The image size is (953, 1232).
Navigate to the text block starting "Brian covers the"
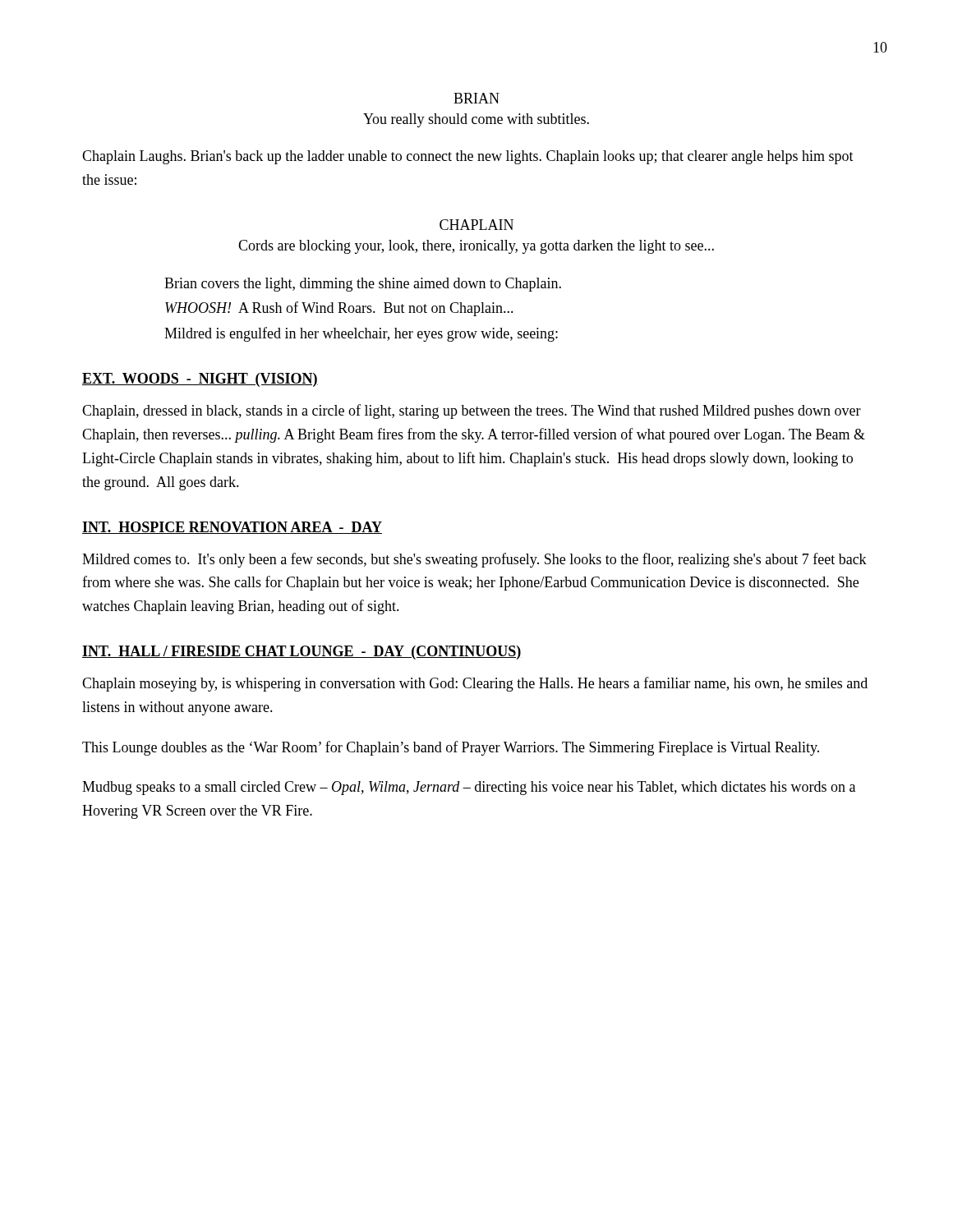click(x=363, y=308)
